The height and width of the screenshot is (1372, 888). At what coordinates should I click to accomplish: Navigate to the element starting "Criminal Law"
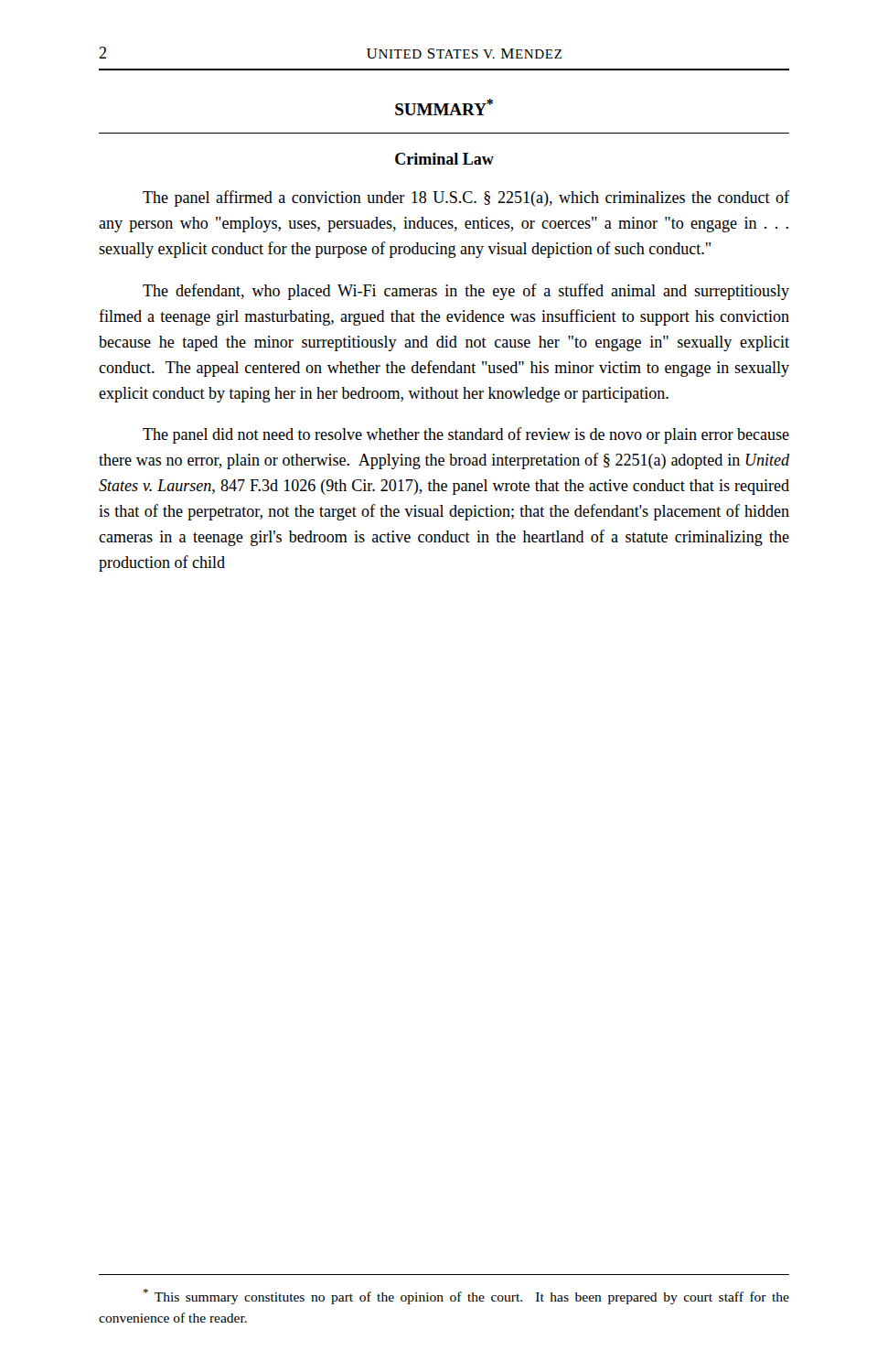444,159
